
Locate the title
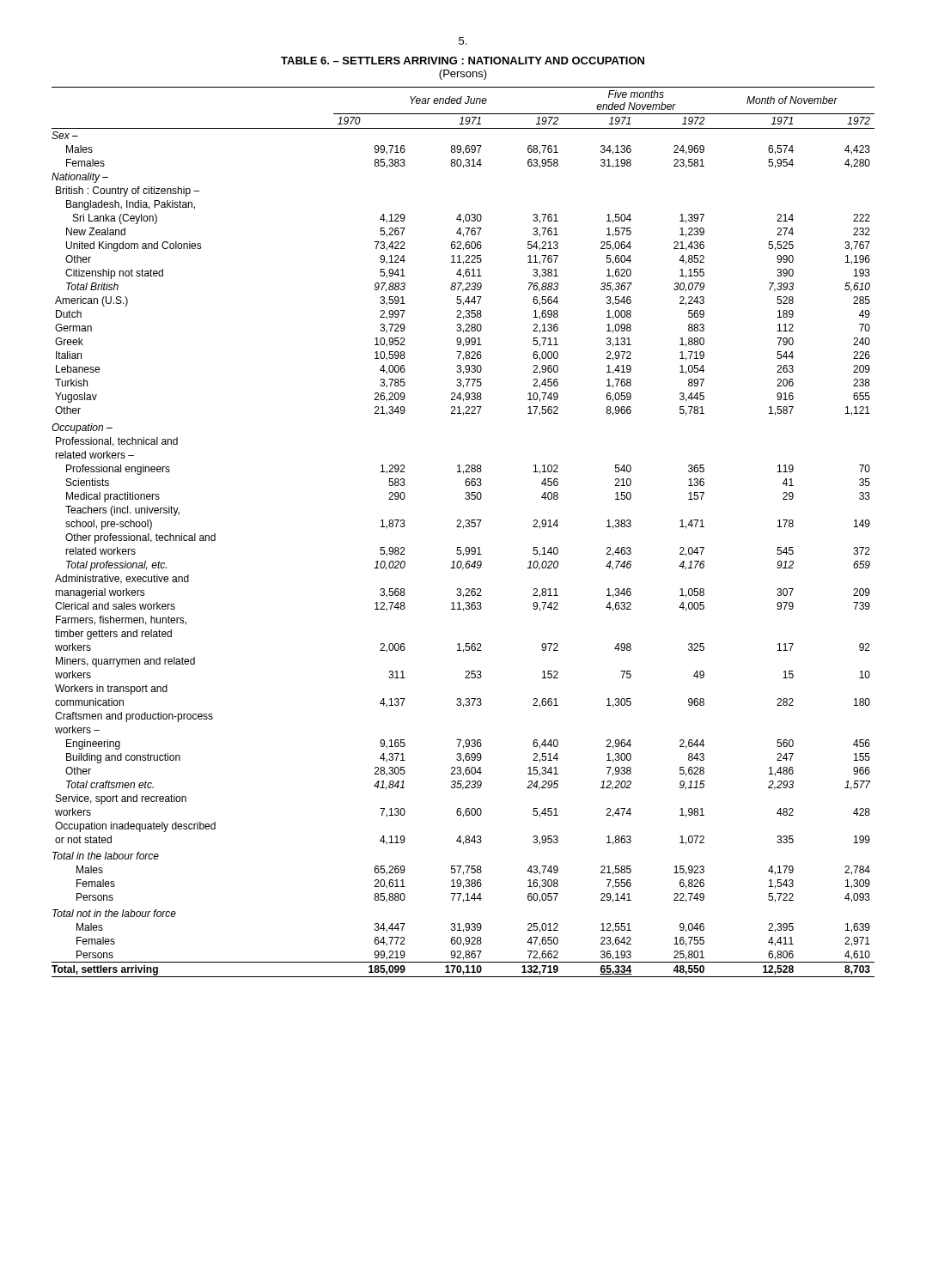click(x=463, y=67)
